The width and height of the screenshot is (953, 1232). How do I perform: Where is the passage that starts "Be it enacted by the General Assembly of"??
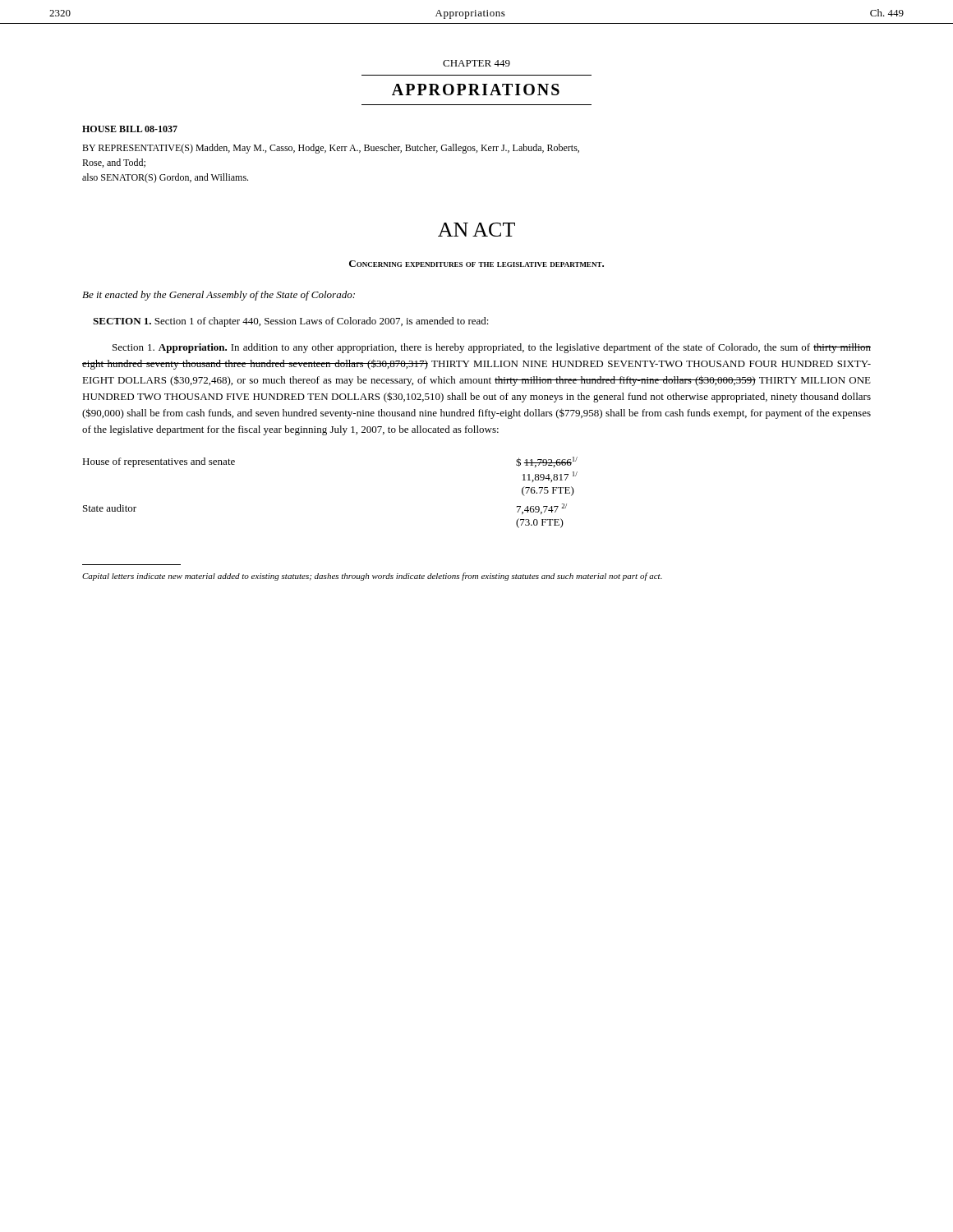click(219, 294)
